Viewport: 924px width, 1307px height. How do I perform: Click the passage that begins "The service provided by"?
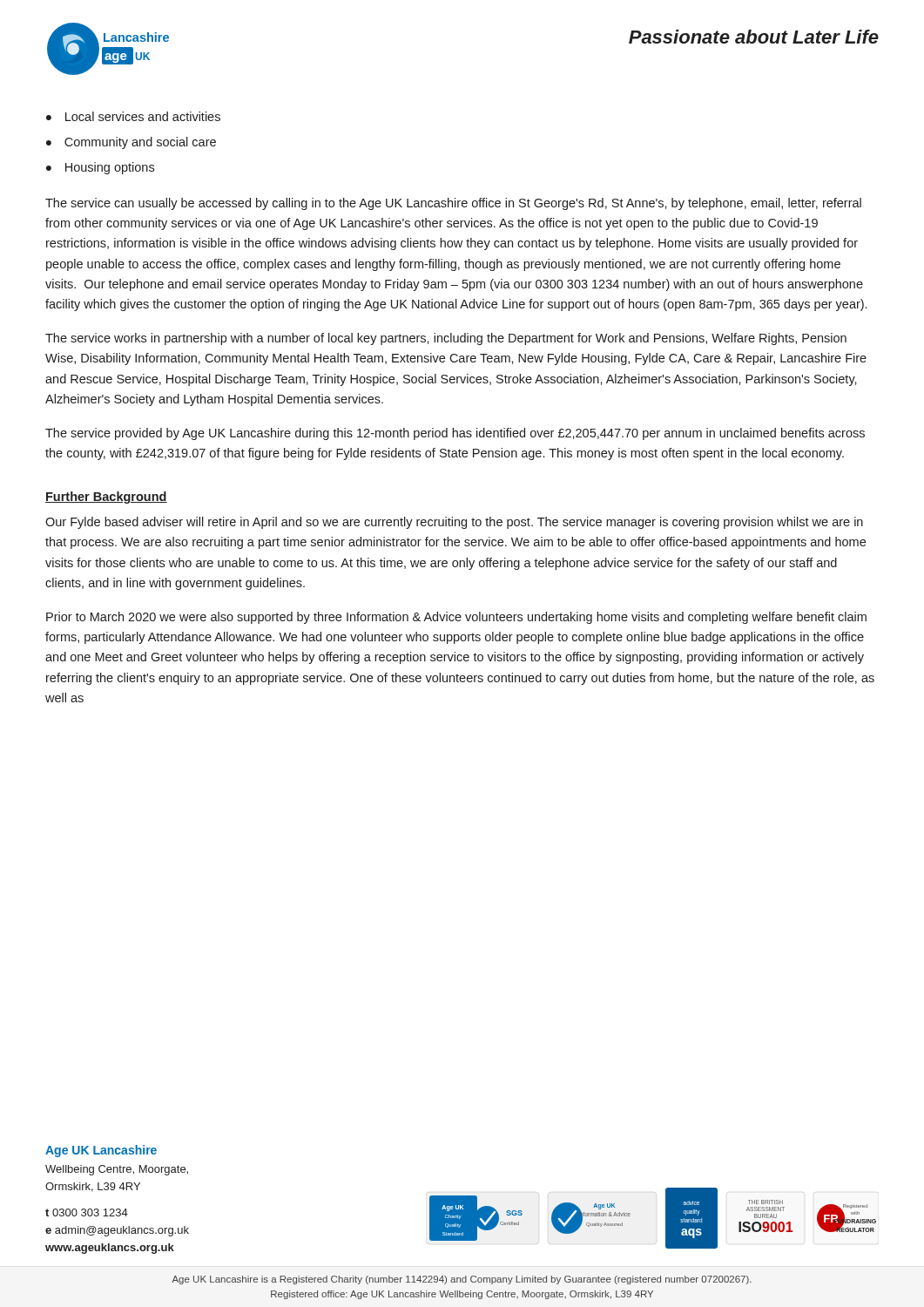tap(455, 443)
